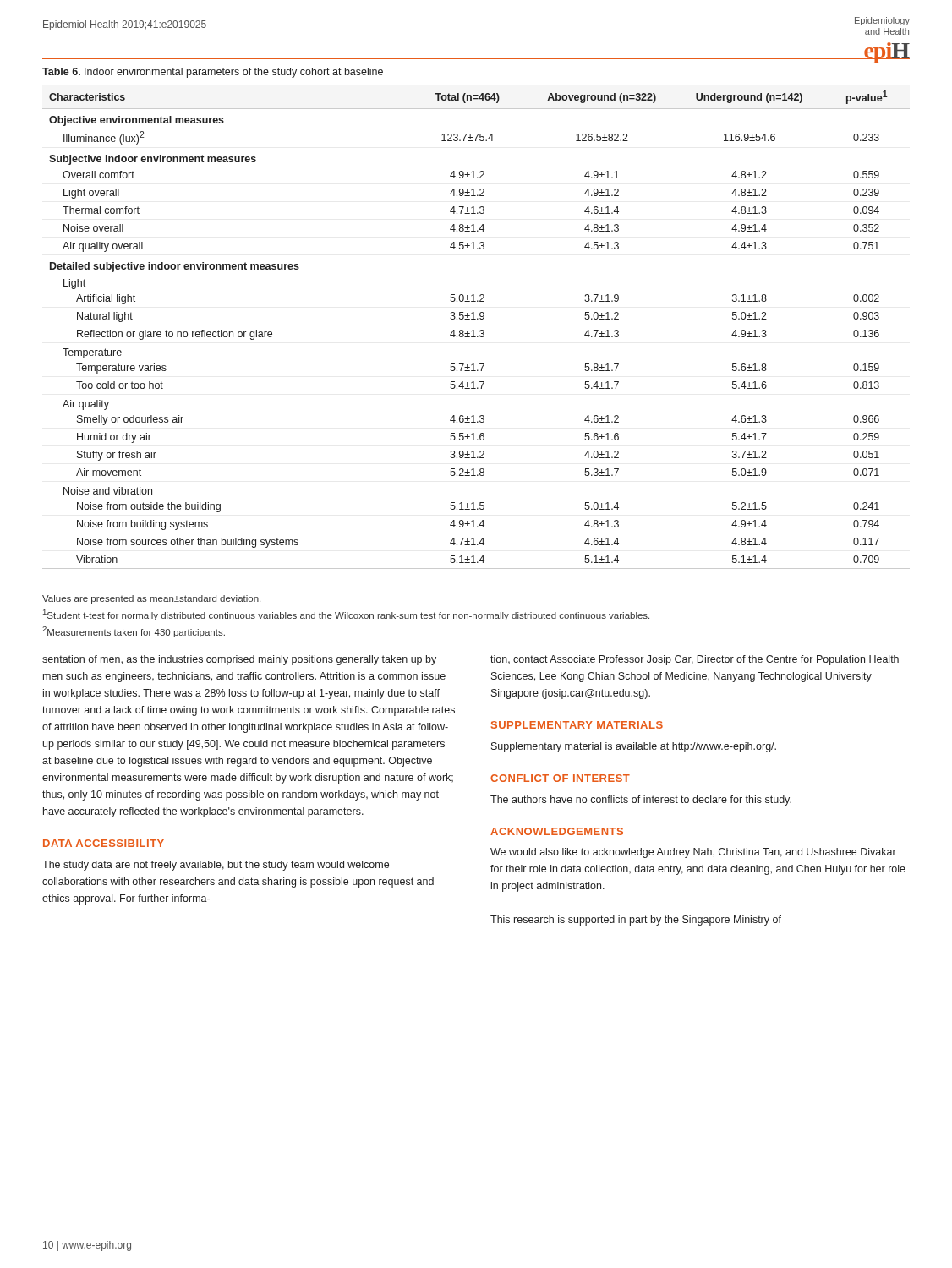Where does it say "DATA ACCESSIBILITY"?
Viewport: 952px width, 1268px height.
click(x=103, y=843)
